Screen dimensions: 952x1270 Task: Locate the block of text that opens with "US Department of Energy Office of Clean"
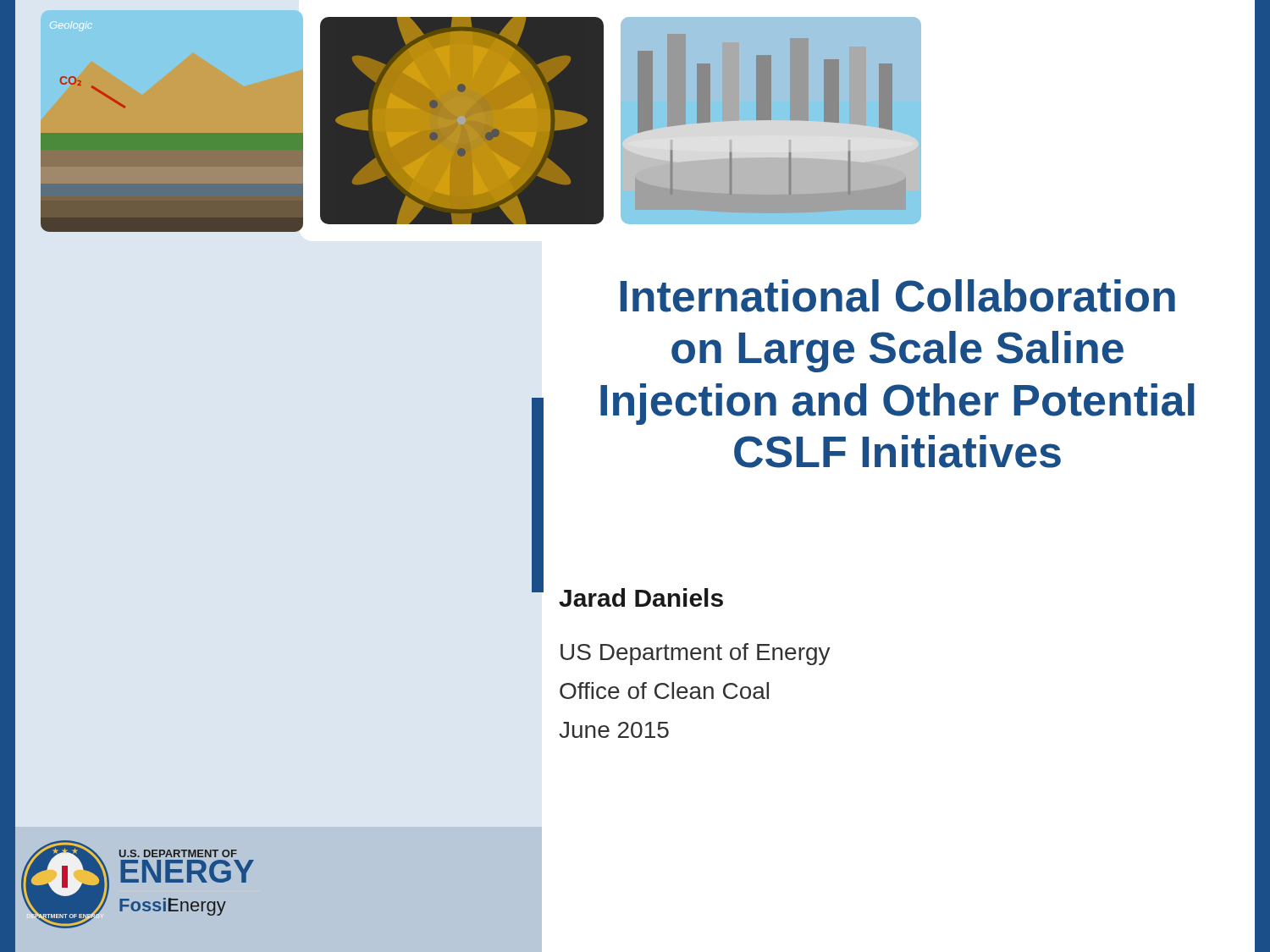[696, 654]
